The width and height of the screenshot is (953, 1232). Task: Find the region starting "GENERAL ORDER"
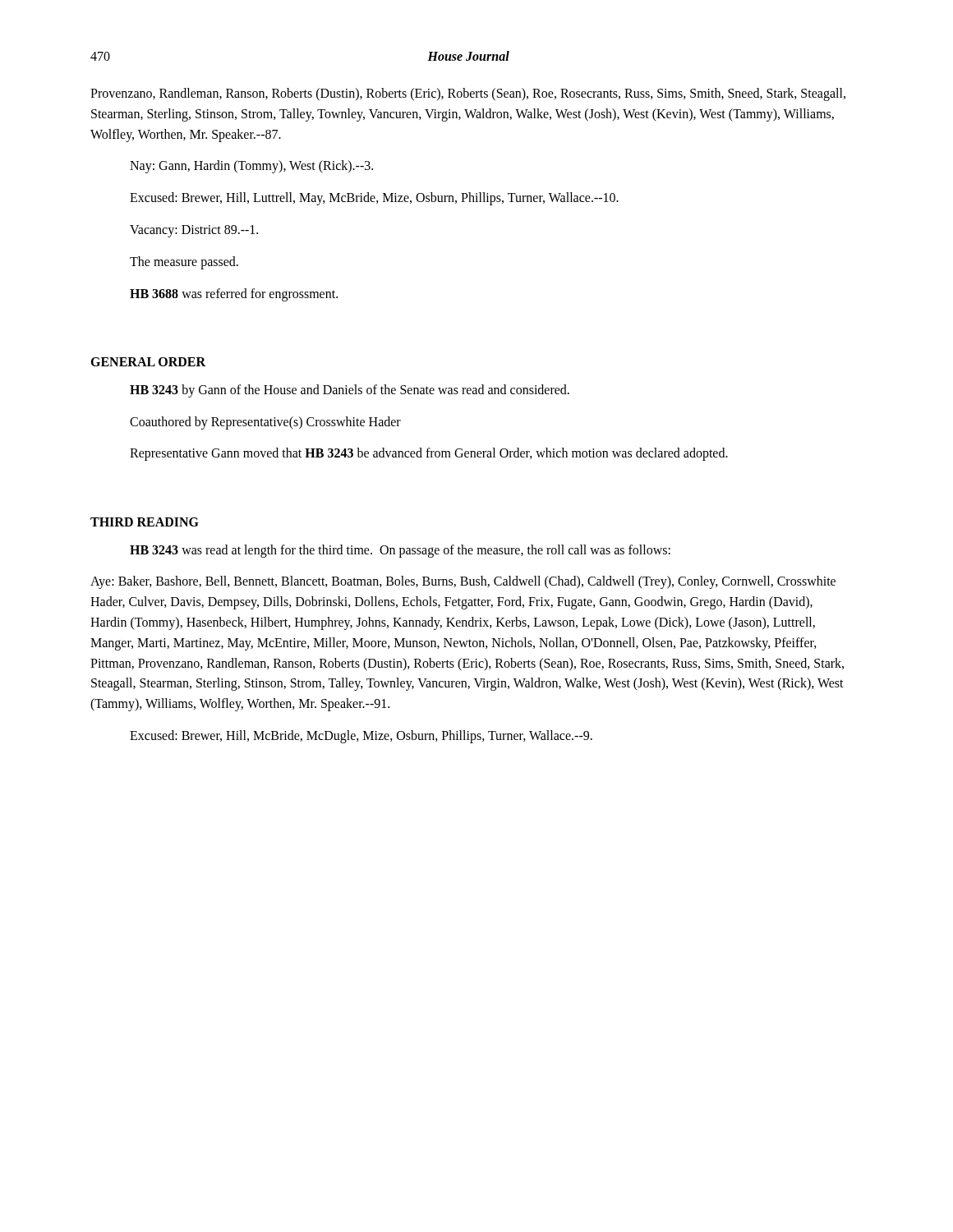click(148, 362)
